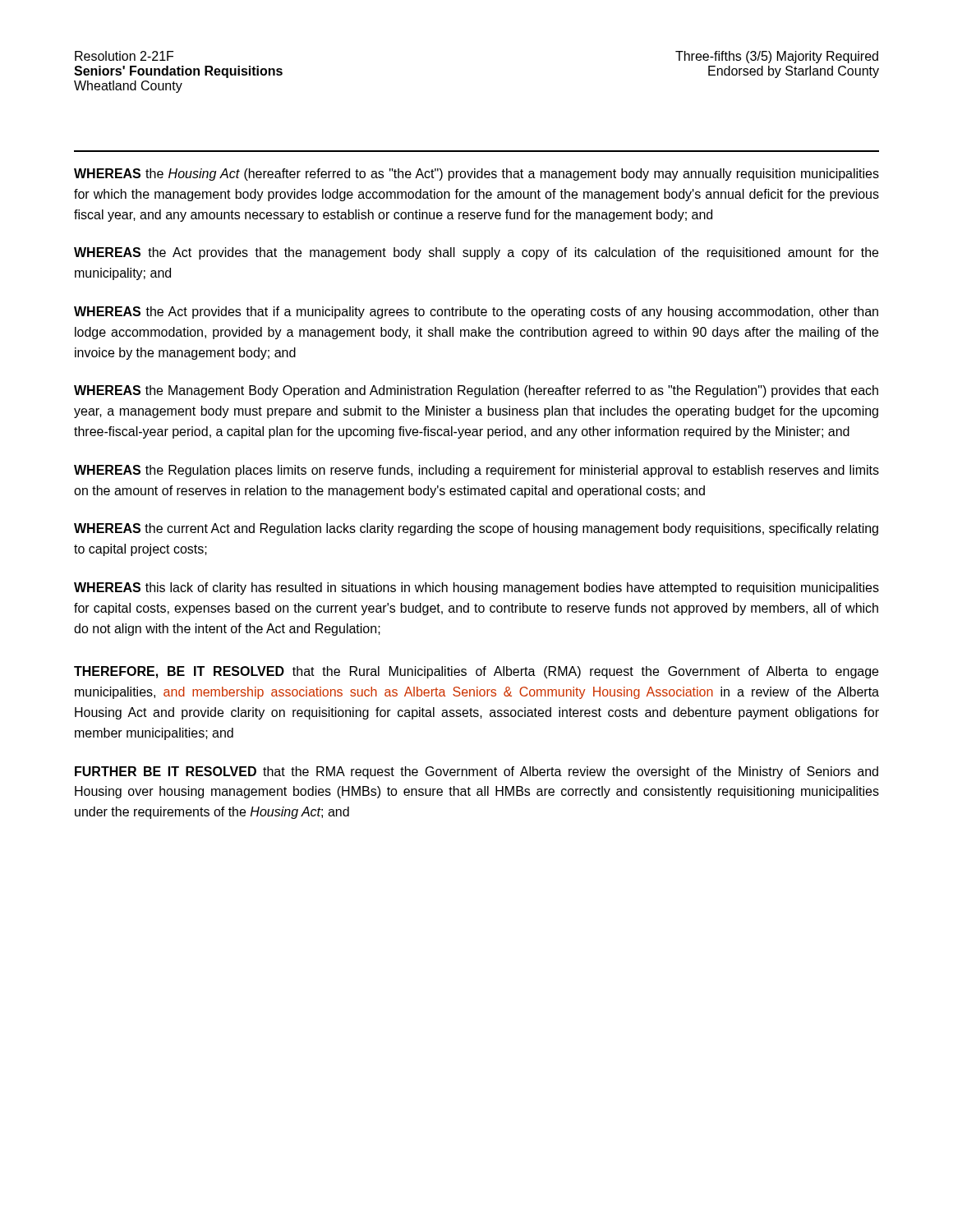Locate the text block containing "WHEREAS the Act provides that the management"

[476, 263]
